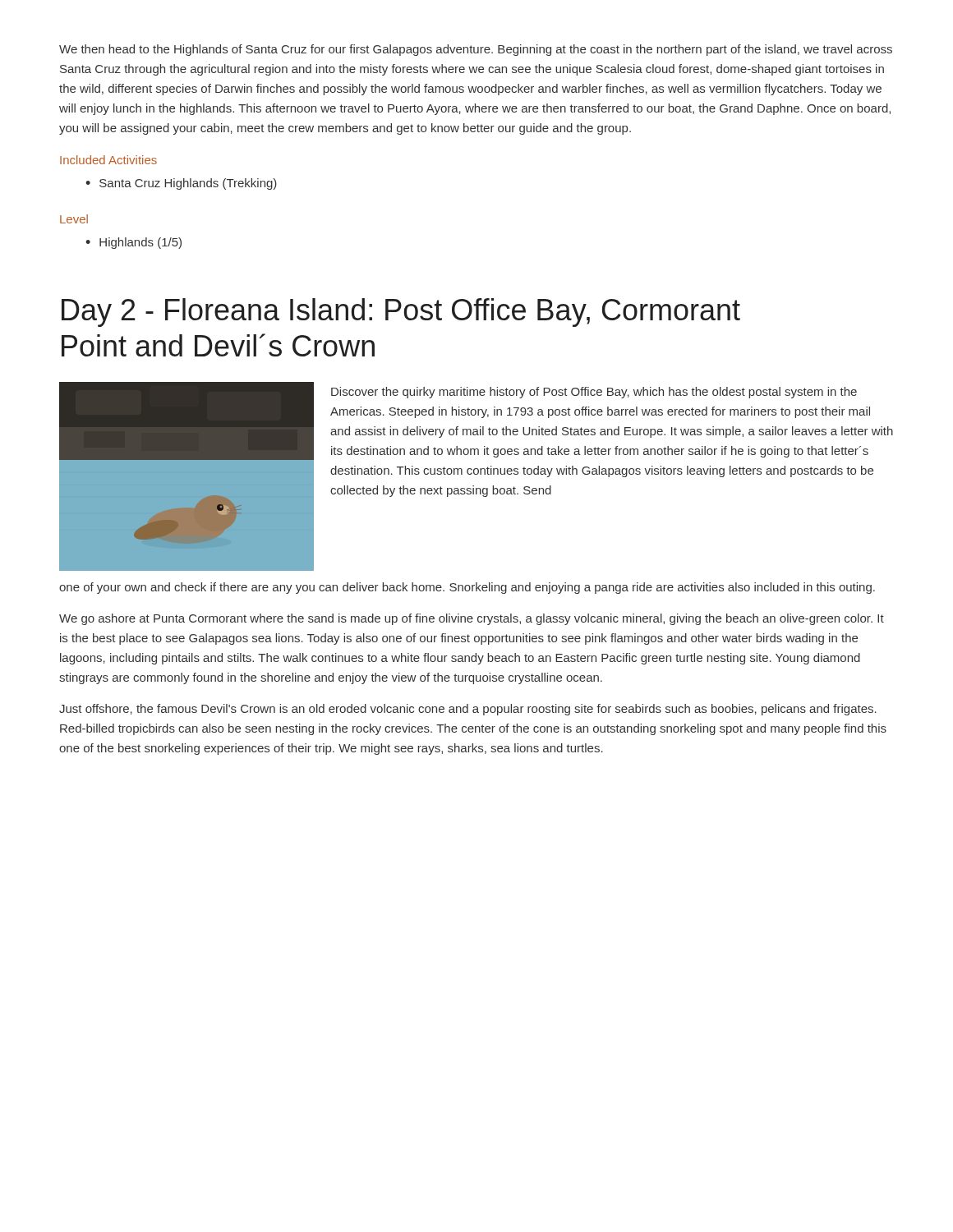Navigate to the element starting "one of your own and check"
The height and width of the screenshot is (1232, 953).
point(467,587)
